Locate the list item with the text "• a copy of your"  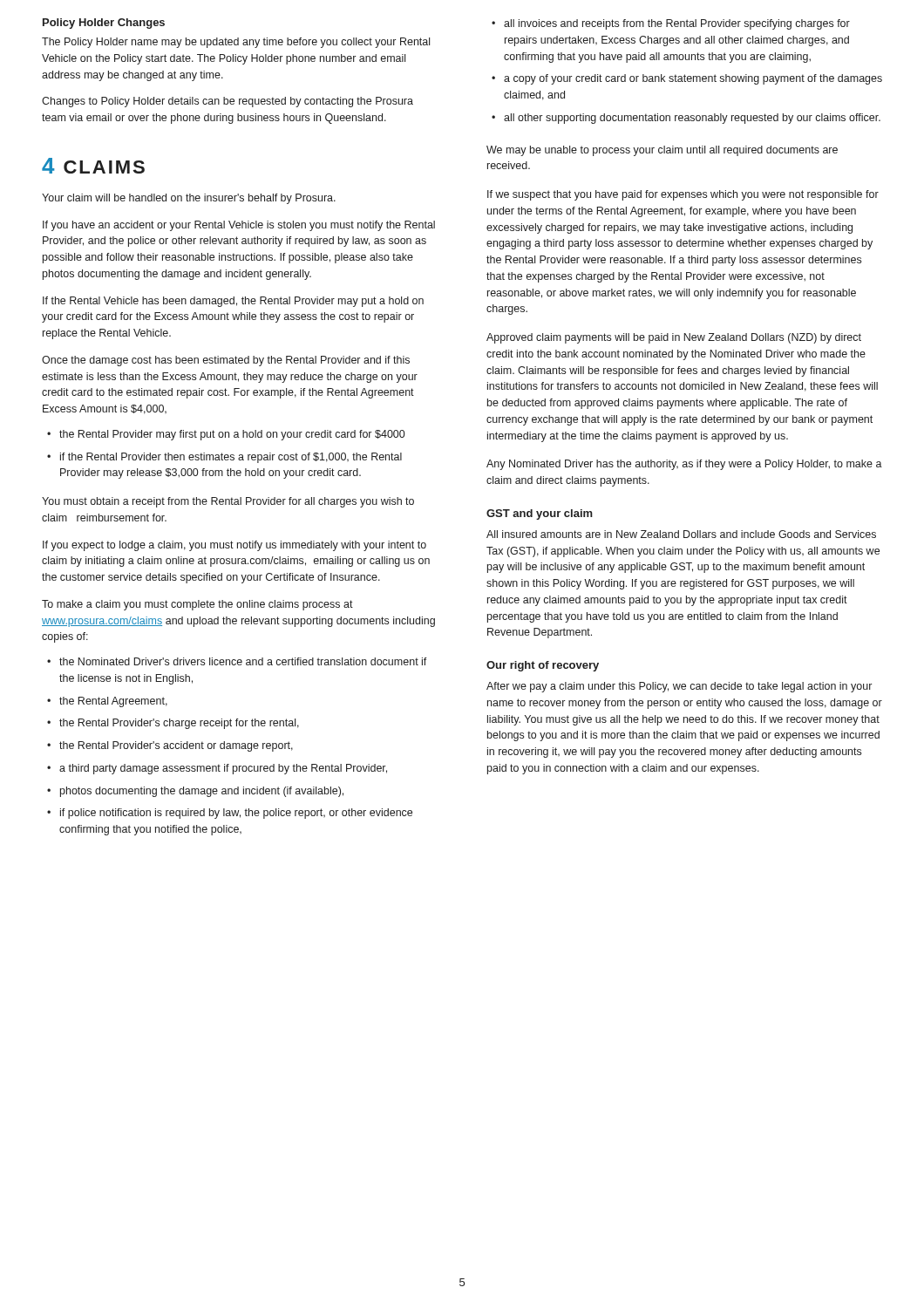point(687,86)
